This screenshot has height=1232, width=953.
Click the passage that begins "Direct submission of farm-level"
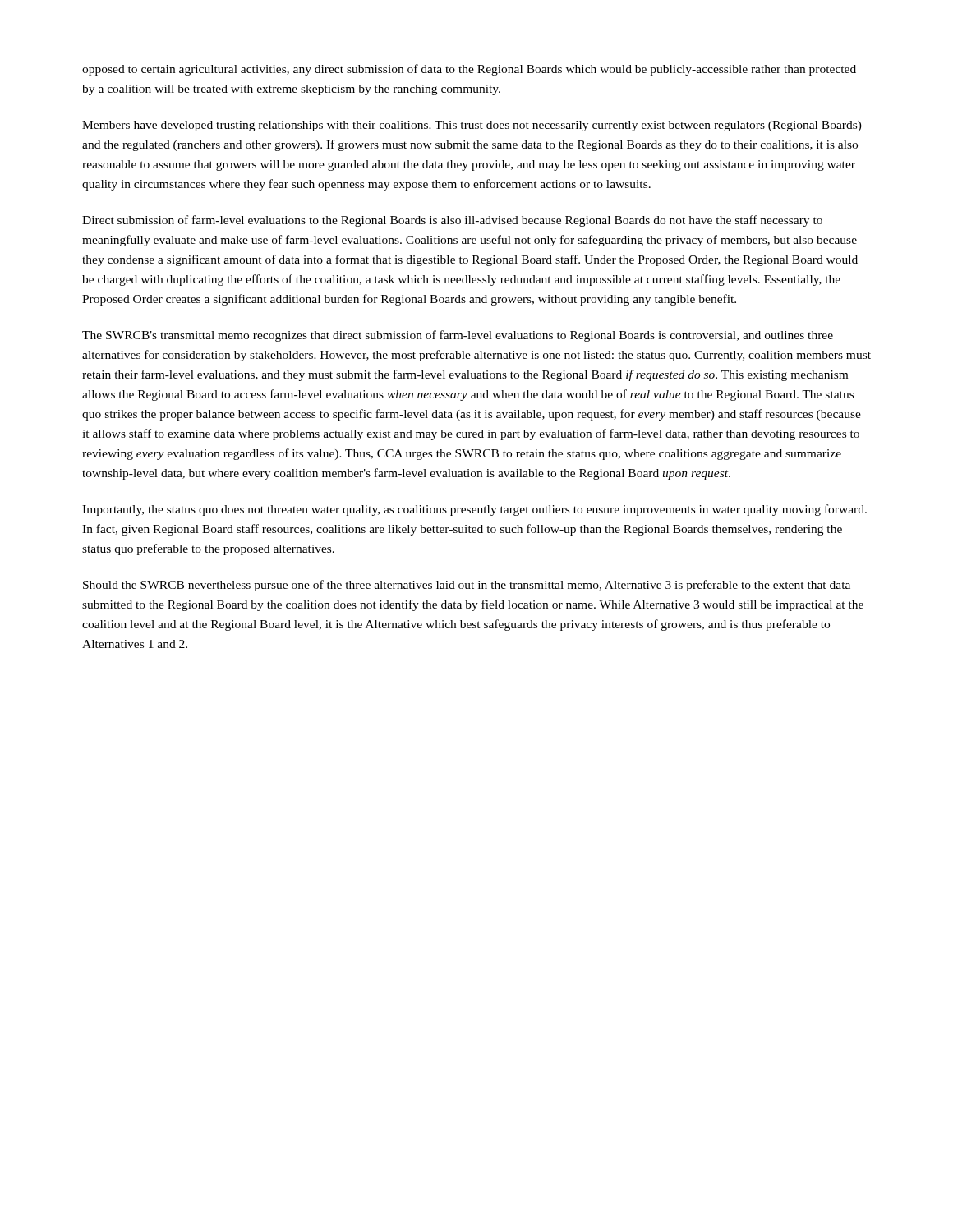[x=470, y=259]
